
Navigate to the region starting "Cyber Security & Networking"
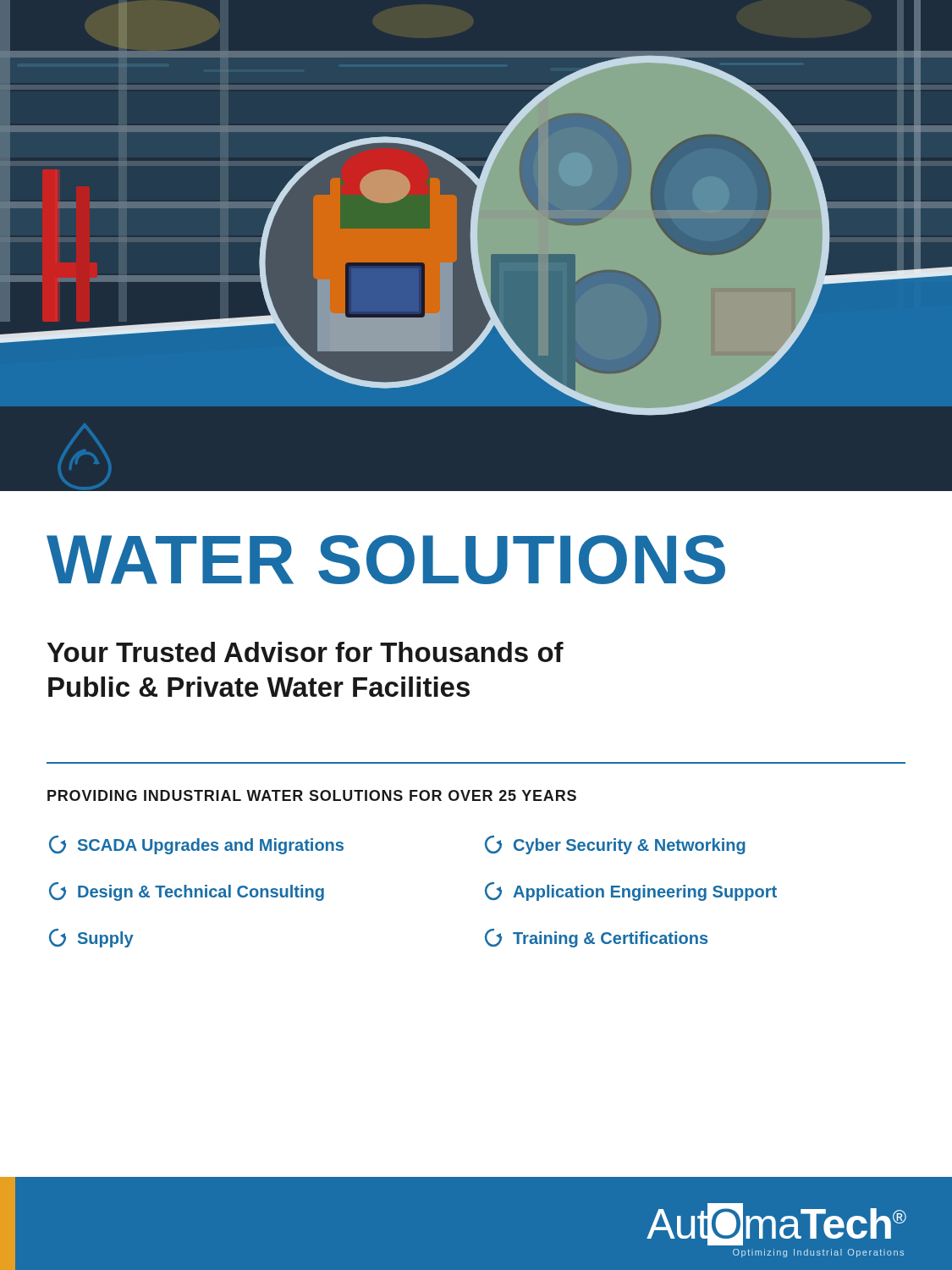pos(614,845)
